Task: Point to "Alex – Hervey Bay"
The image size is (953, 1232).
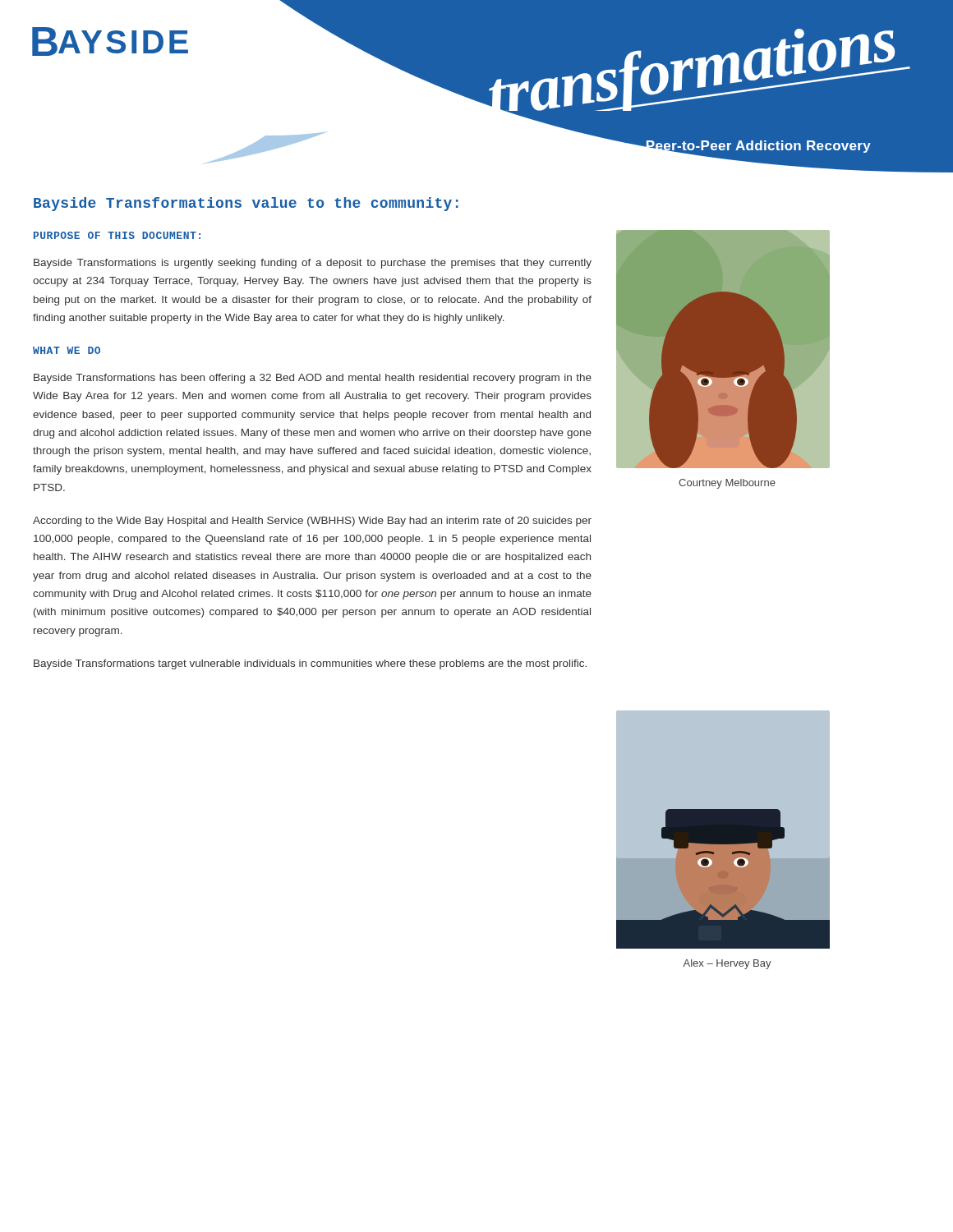Action: 727,963
